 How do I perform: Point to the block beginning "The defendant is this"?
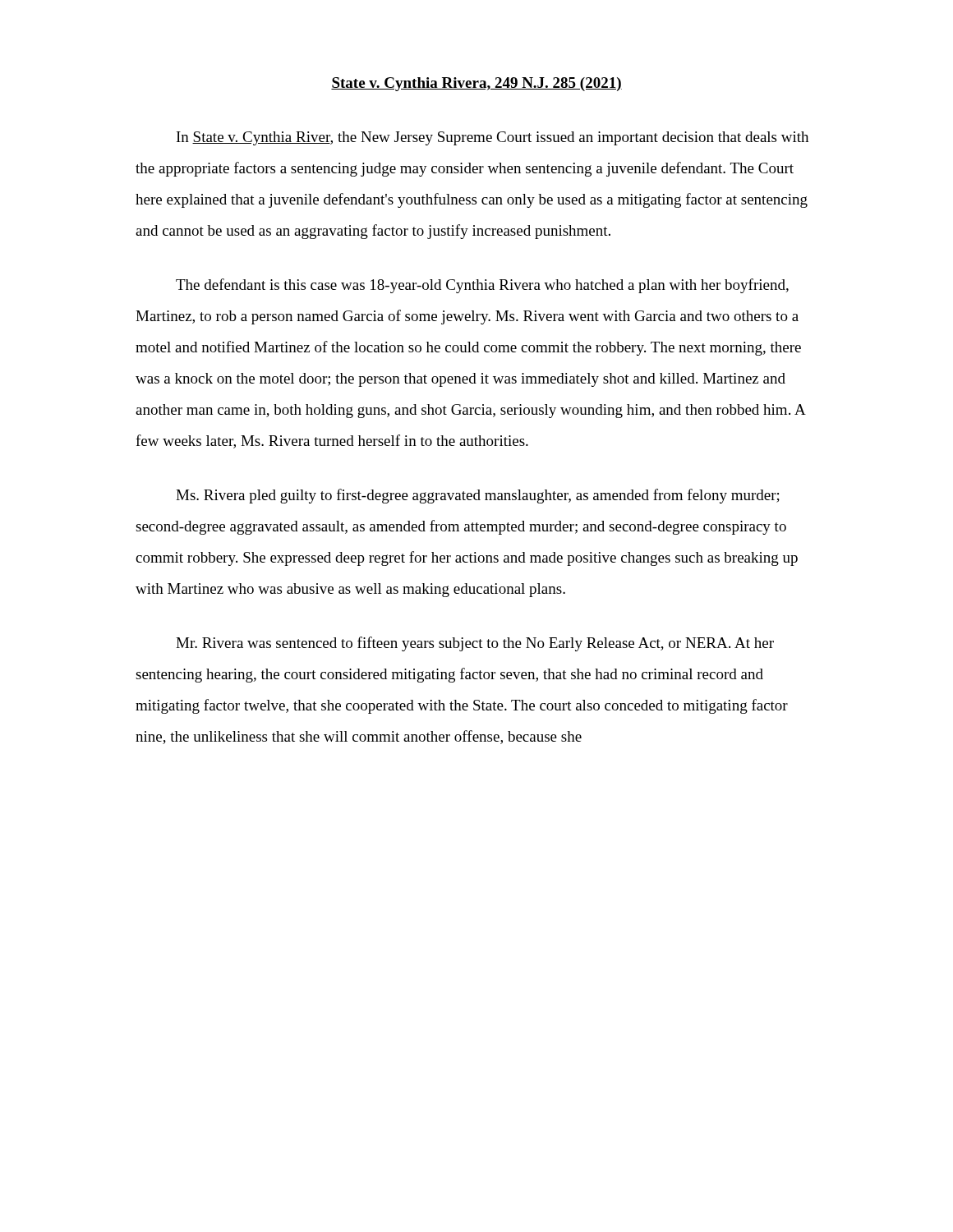click(470, 363)
